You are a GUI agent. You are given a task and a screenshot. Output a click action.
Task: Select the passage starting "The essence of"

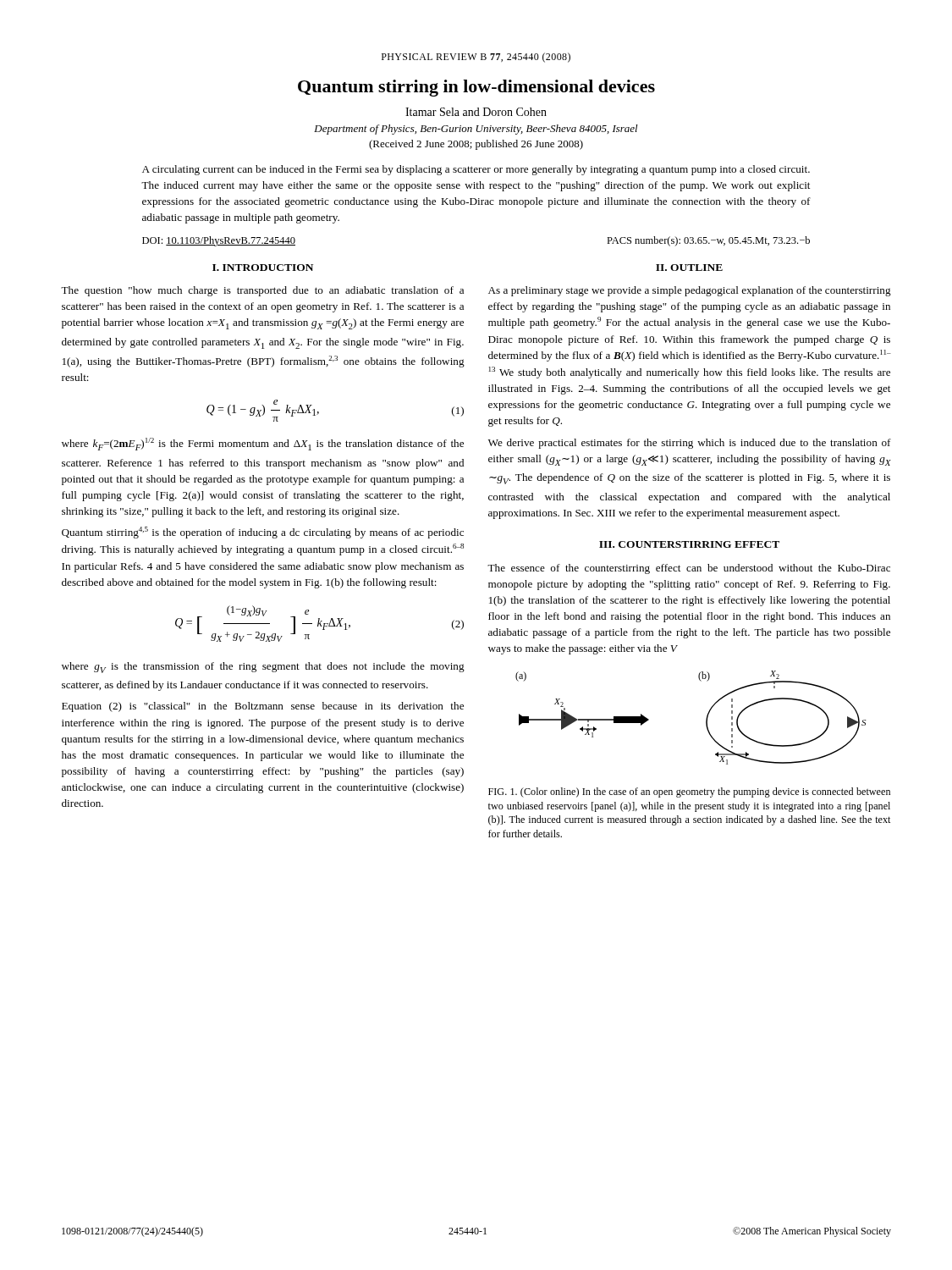click(689, 608)
